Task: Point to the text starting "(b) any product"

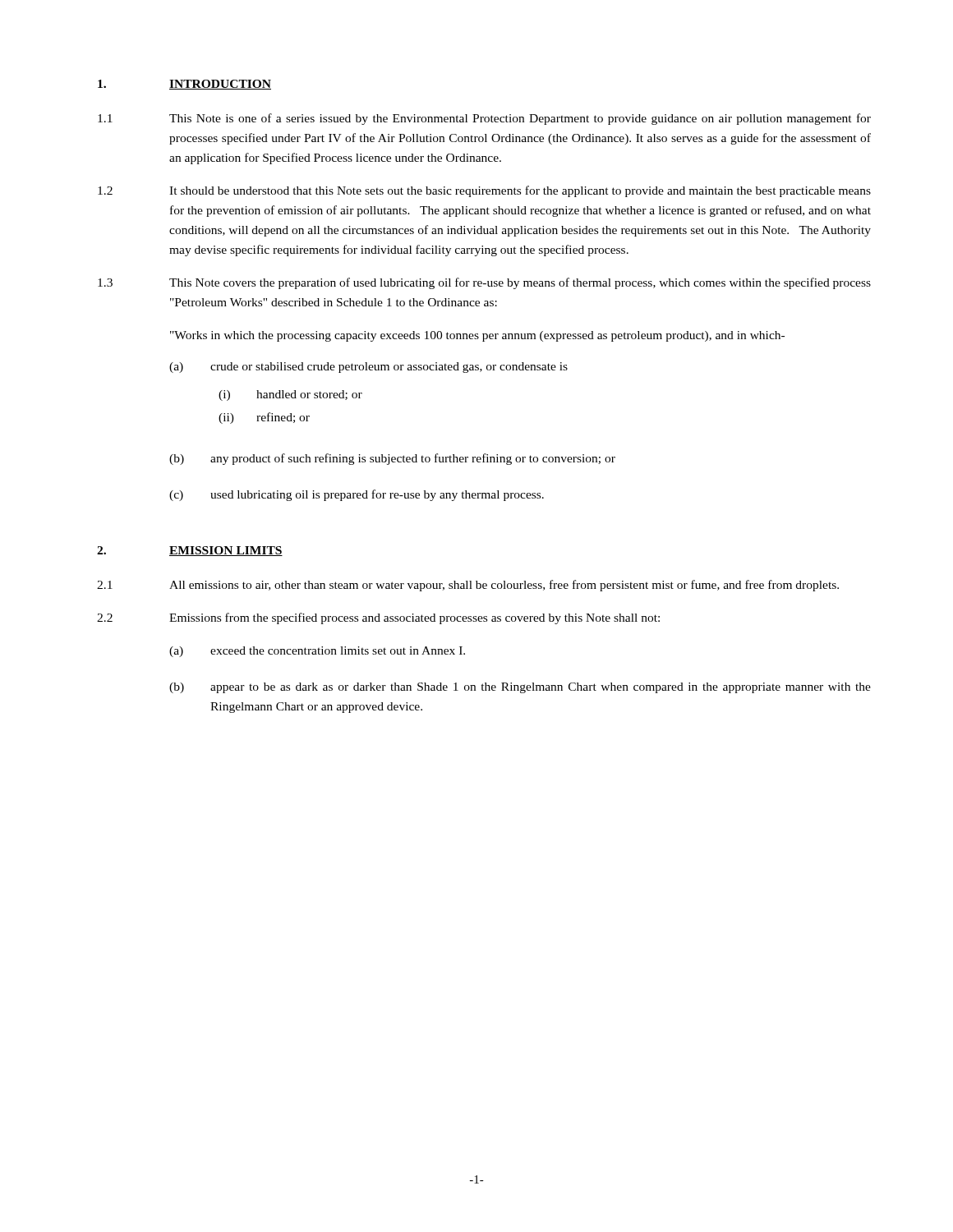Action: click(520, 458)
